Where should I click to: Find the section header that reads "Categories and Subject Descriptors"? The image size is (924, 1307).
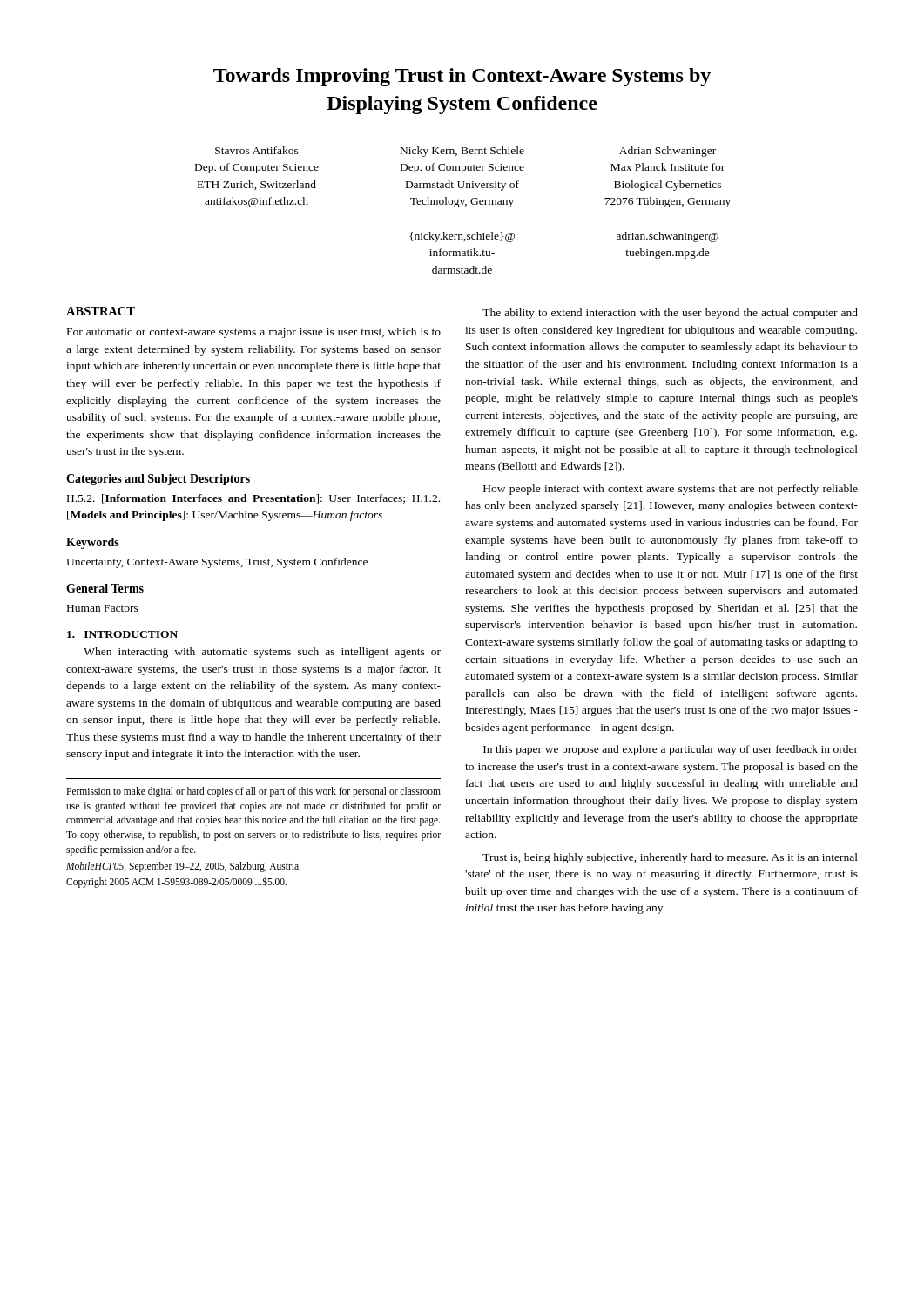[158, 479]
